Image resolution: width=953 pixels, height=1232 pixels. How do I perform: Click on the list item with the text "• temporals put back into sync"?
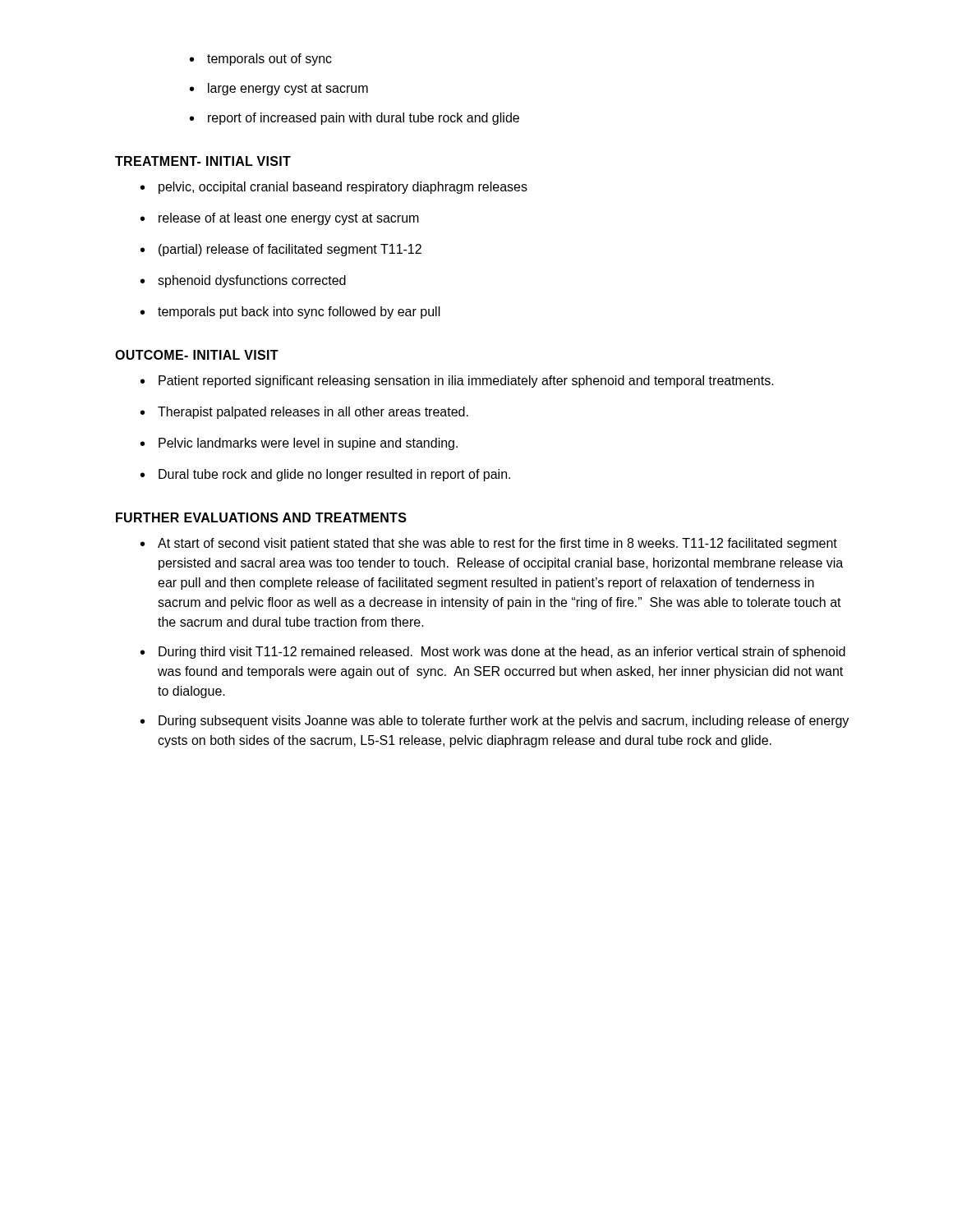click(x=290, y=313)
